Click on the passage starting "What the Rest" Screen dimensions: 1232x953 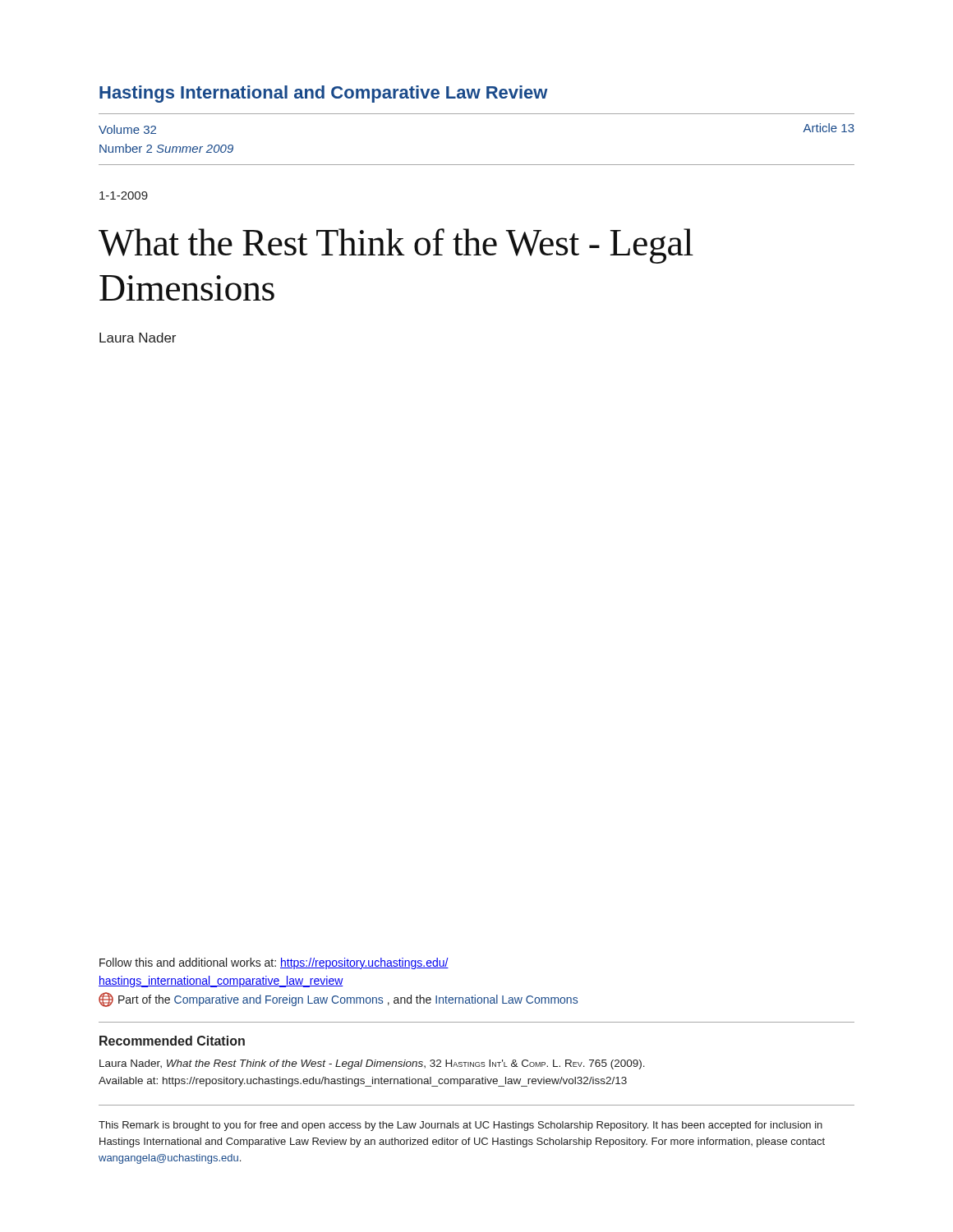396,265
